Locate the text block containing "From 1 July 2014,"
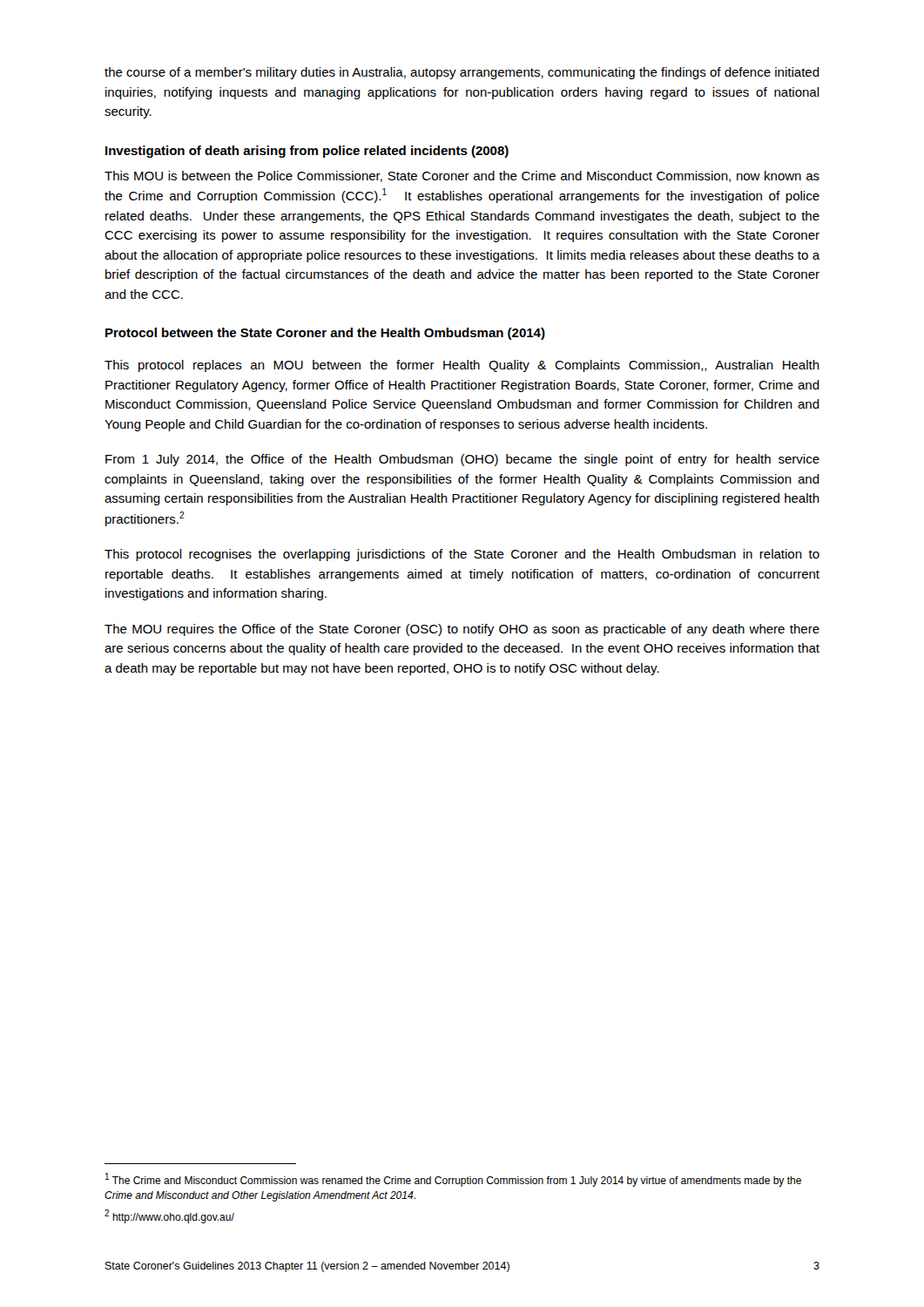The width and height of the screenshot is (924, 1307). point(462,489)
